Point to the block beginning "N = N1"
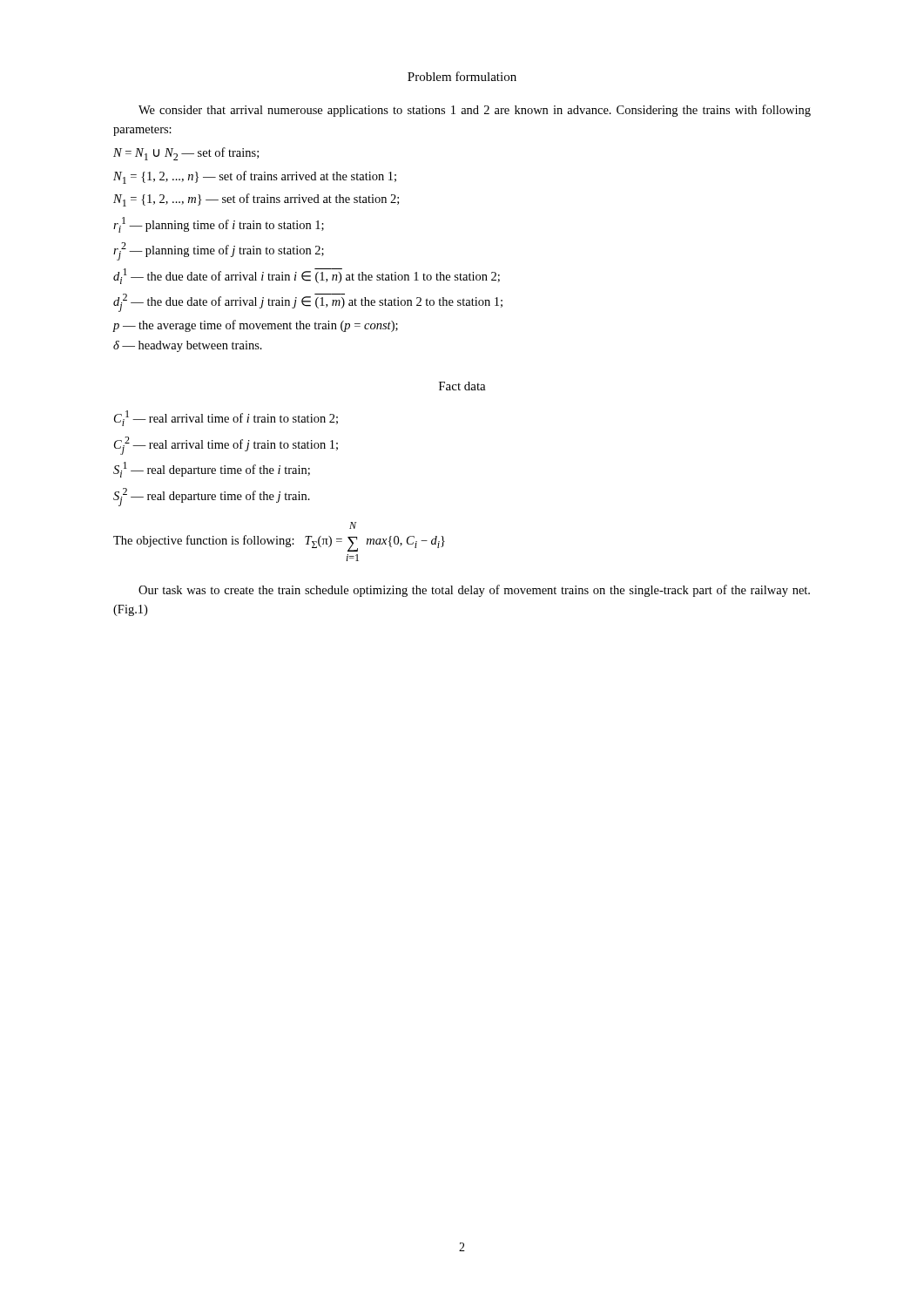Image resolution: width=924 pixels, height=1307 pixels. point(186,154)
